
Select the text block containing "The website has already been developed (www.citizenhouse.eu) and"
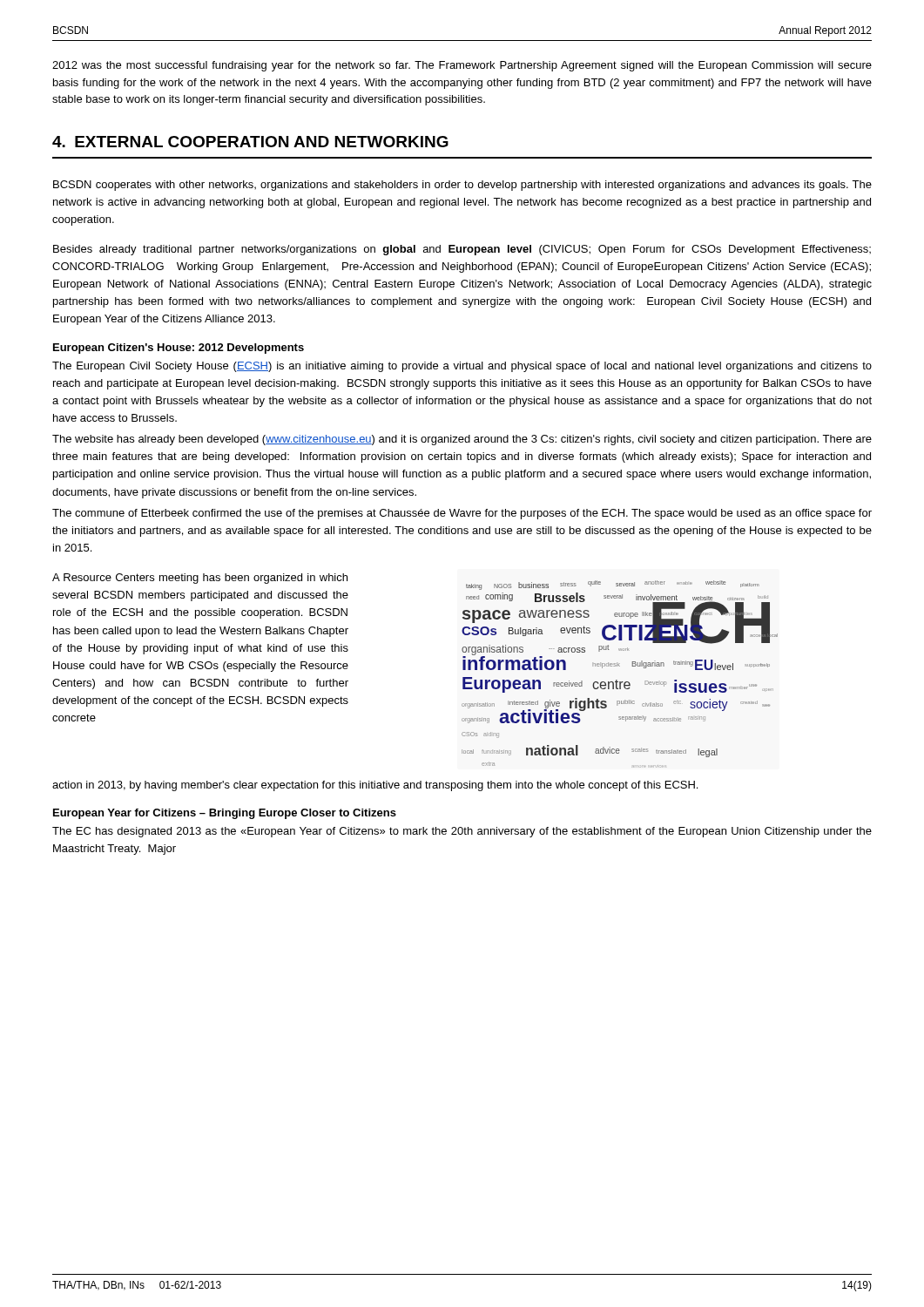pos(462,465)
